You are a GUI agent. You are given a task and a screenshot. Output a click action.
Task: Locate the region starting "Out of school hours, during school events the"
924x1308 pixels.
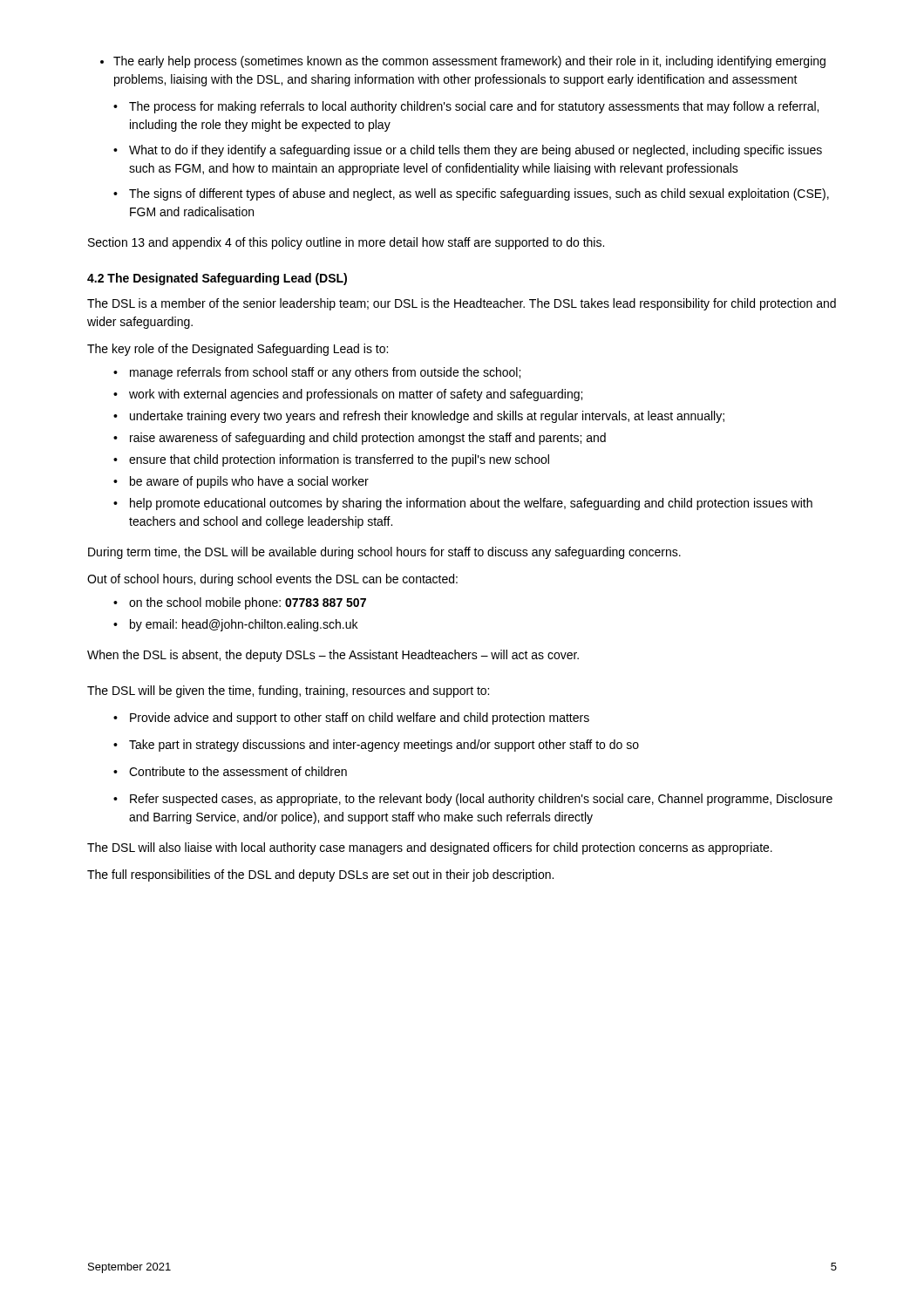pos(273,579)
